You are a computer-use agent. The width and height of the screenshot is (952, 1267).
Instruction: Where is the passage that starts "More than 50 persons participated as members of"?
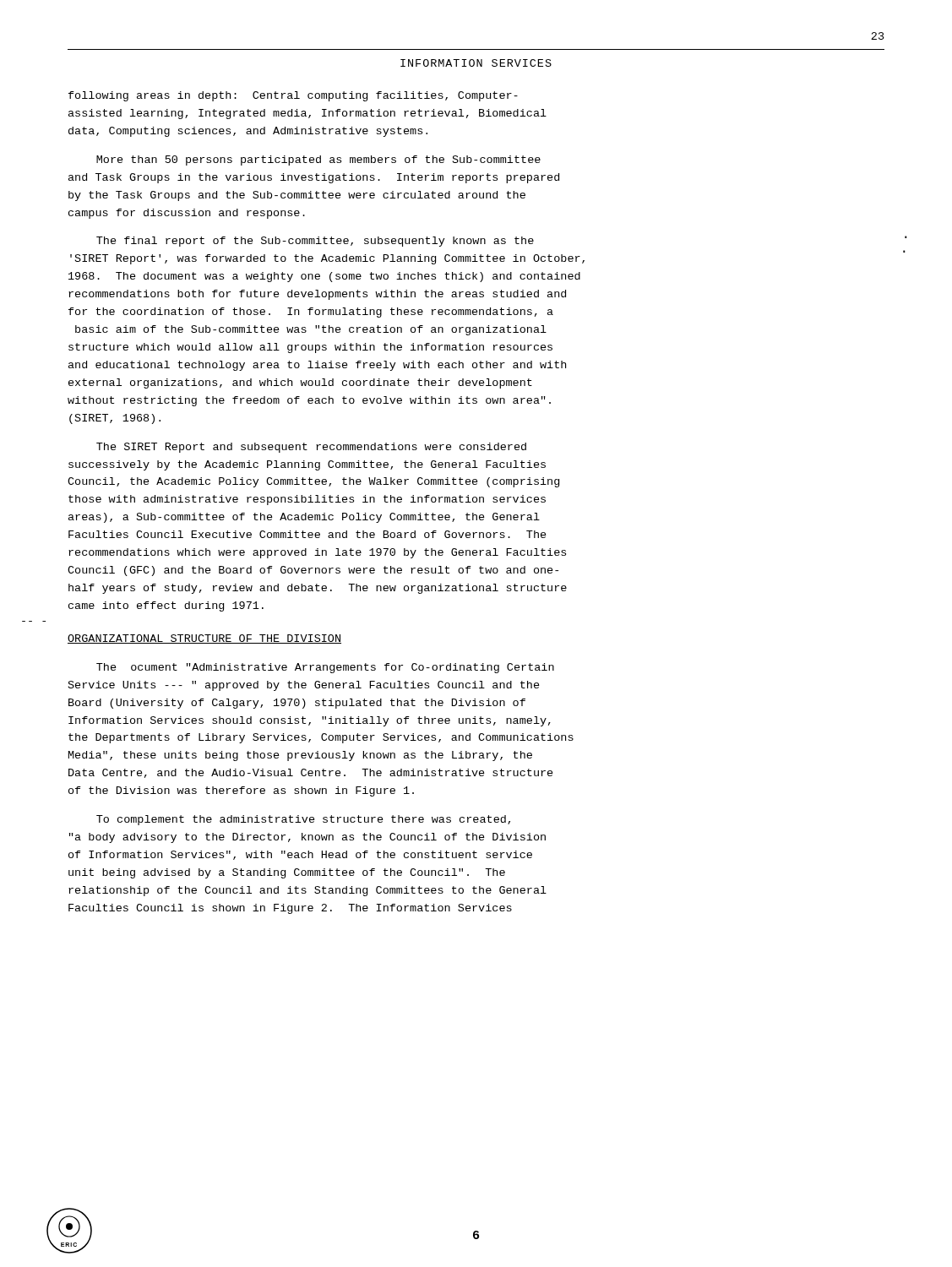(x=314, y=186)
